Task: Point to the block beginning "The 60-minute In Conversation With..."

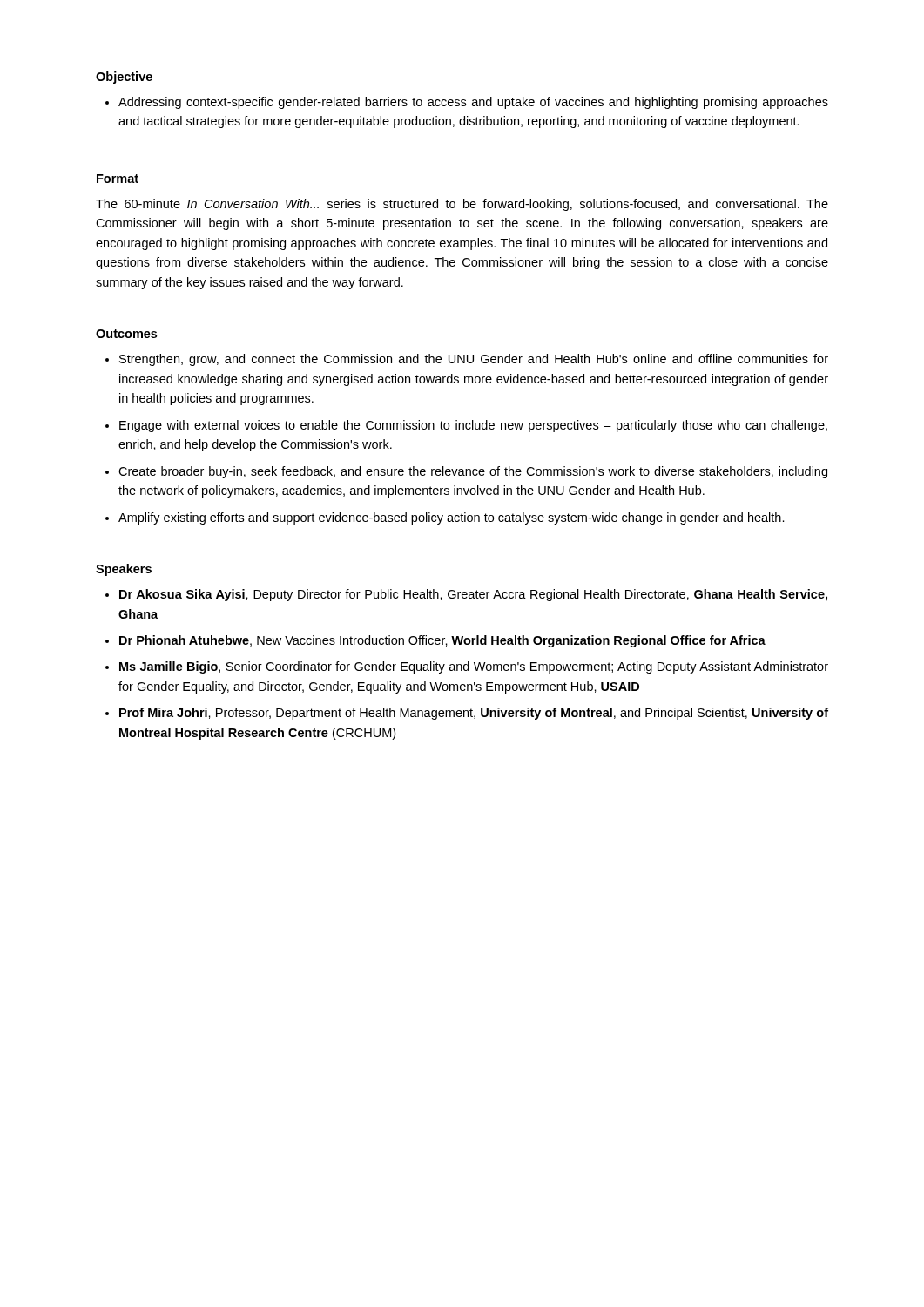Action: click(462, 243)
